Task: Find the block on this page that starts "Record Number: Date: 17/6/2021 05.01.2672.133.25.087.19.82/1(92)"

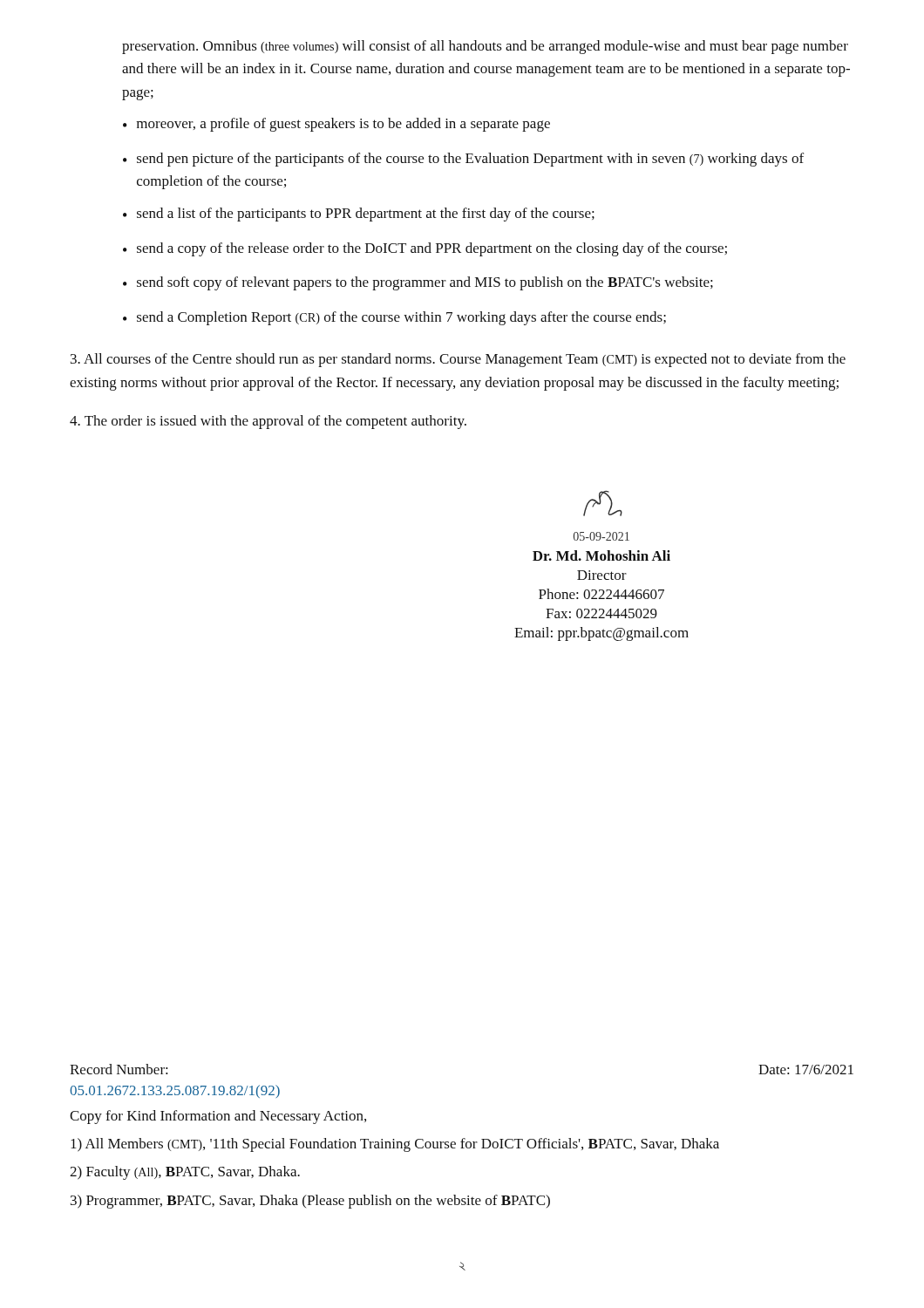Action: [x=462, y=1137]
